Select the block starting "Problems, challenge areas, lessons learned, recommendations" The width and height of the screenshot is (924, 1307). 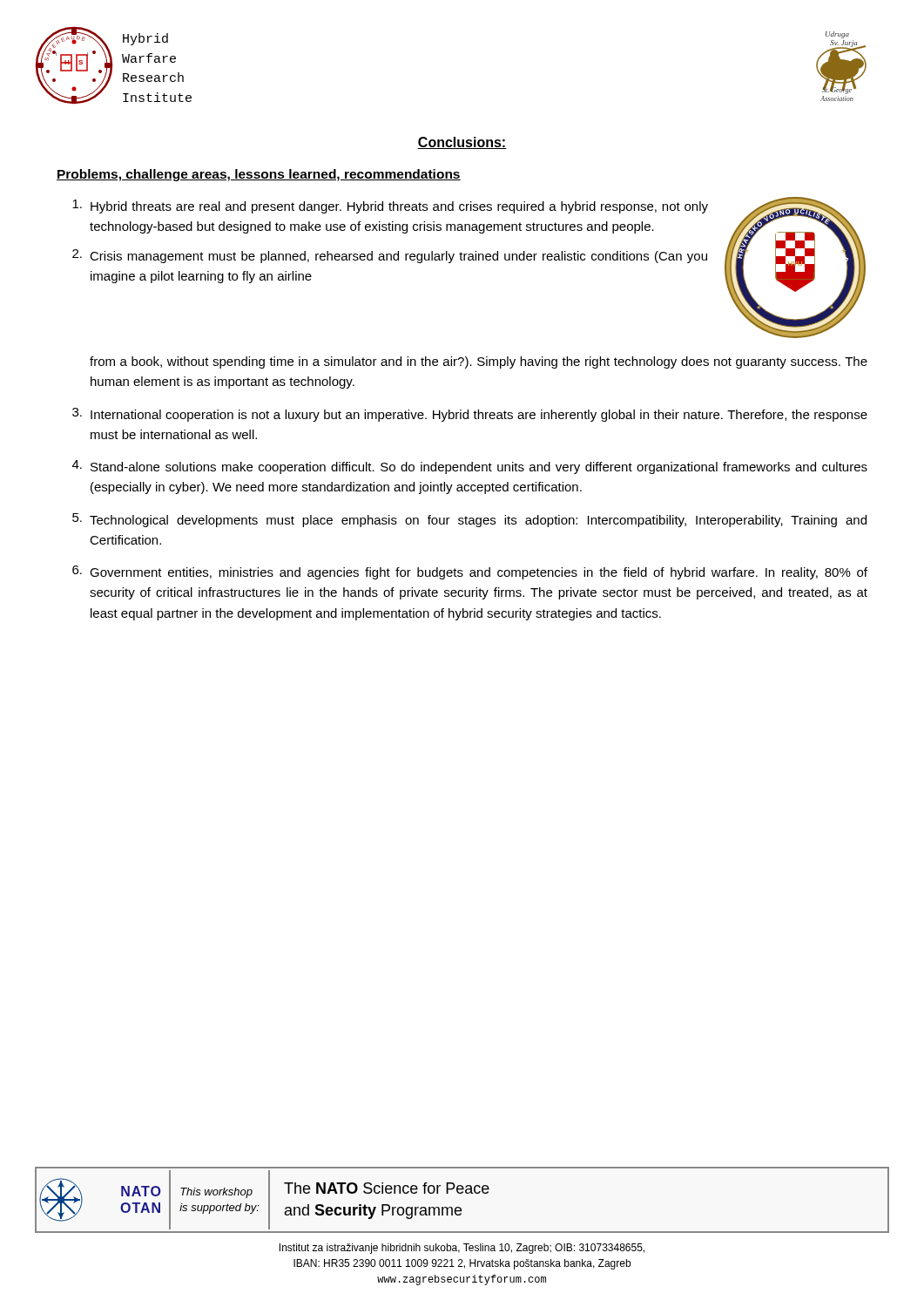point(258,174)
